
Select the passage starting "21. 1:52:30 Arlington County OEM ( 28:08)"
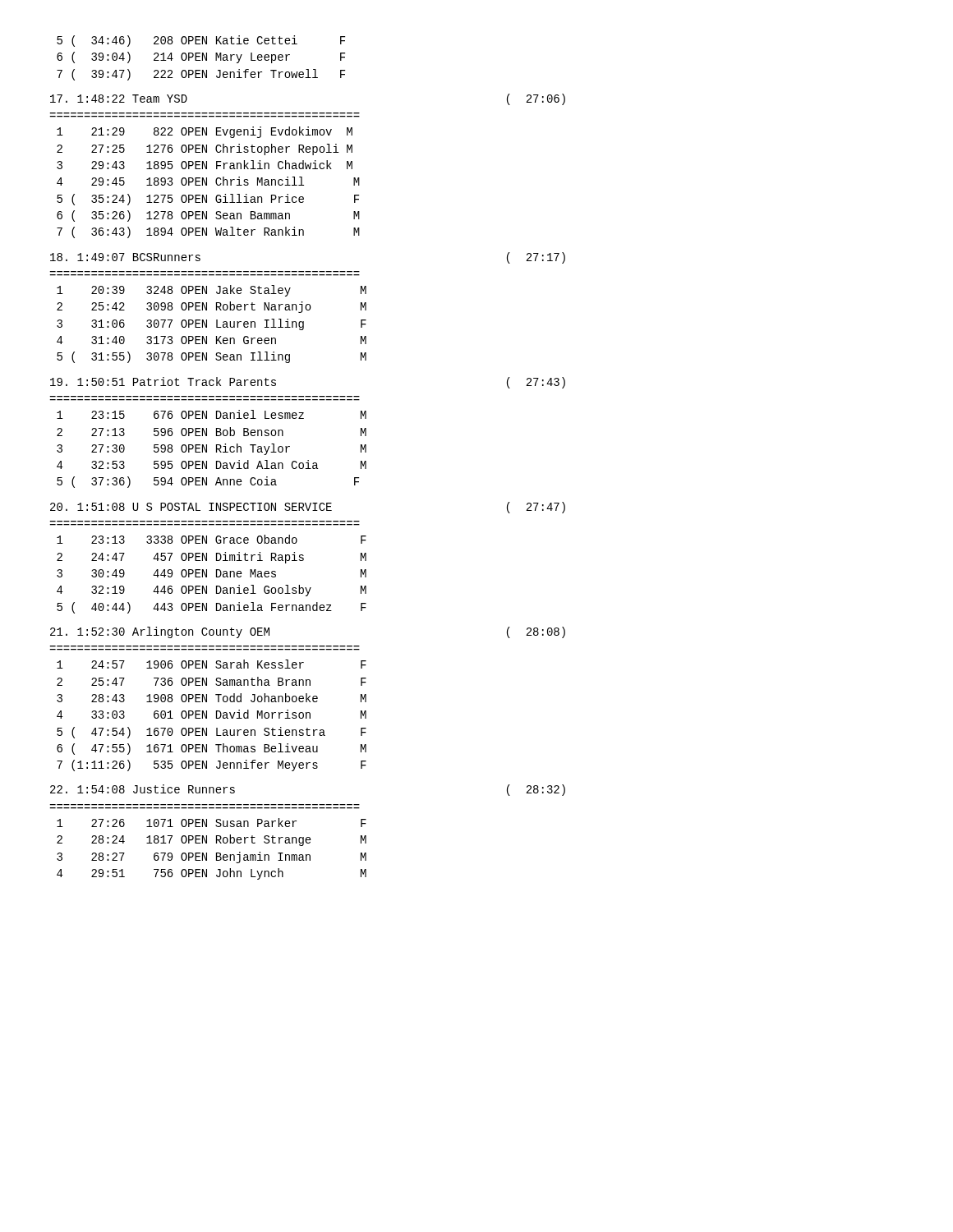pyautogui.click(x=157, y=632)
